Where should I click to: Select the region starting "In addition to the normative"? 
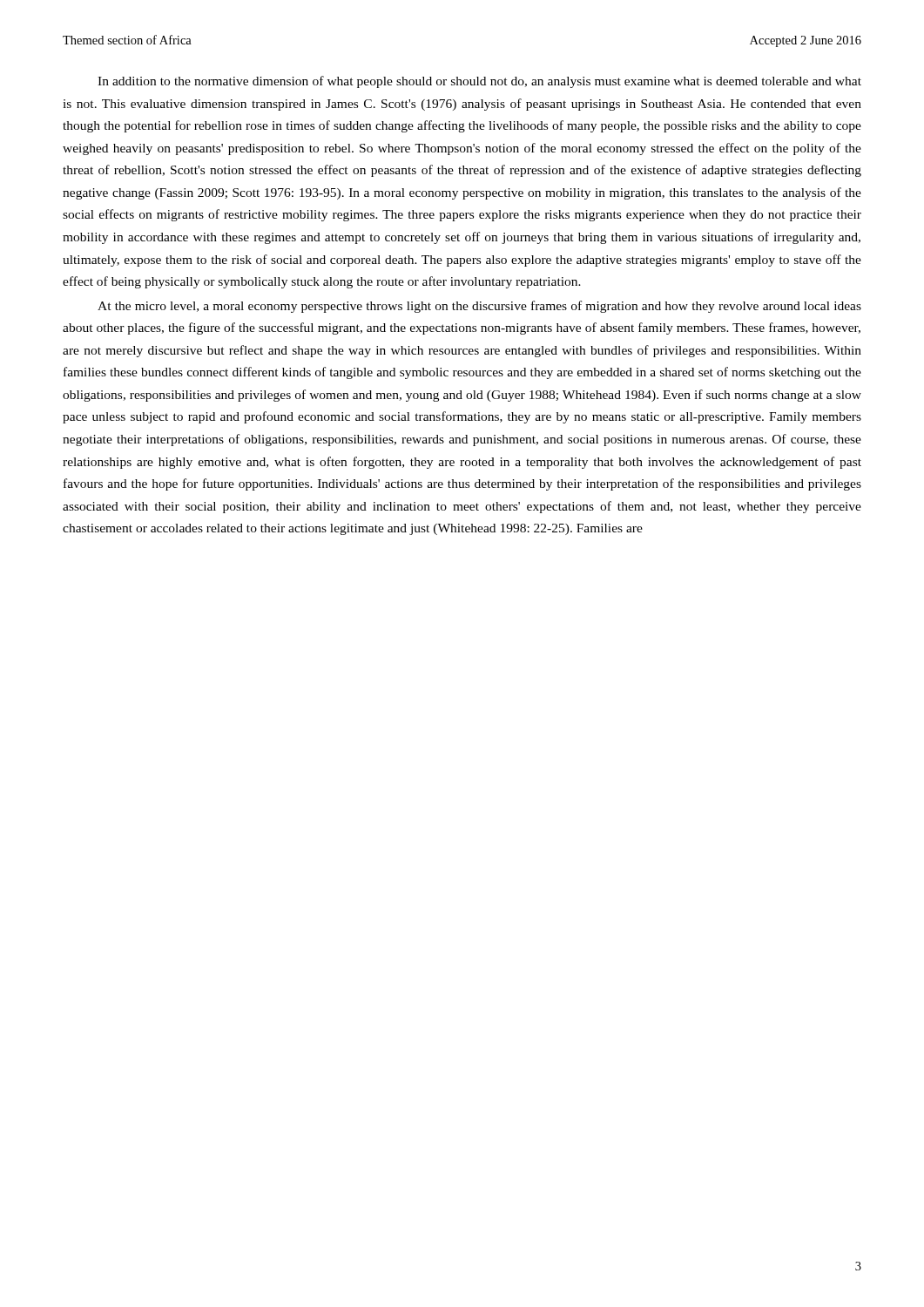pos(462,304)
